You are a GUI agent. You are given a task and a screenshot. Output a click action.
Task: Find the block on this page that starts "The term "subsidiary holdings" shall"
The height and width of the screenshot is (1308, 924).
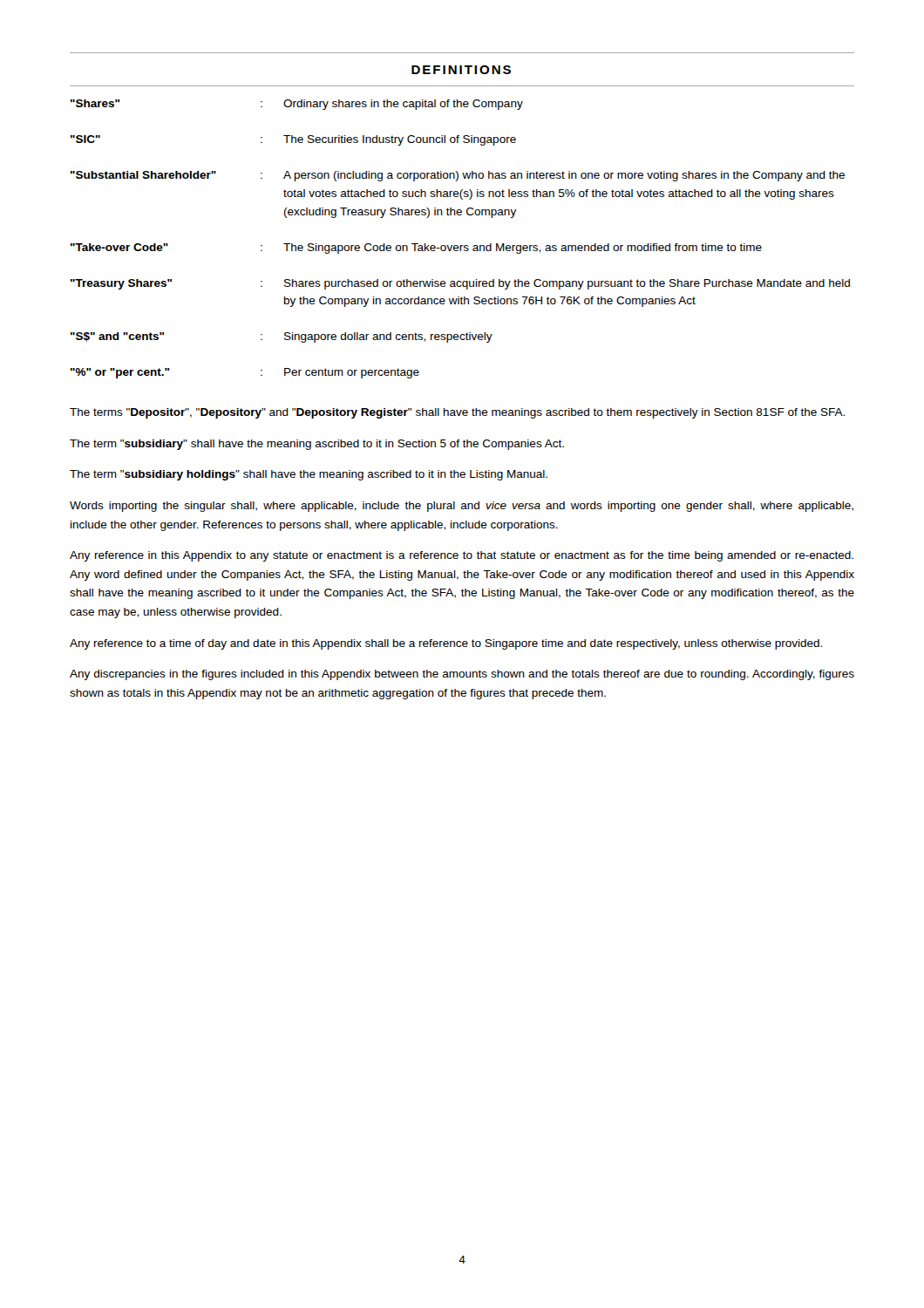pos(309,474)
